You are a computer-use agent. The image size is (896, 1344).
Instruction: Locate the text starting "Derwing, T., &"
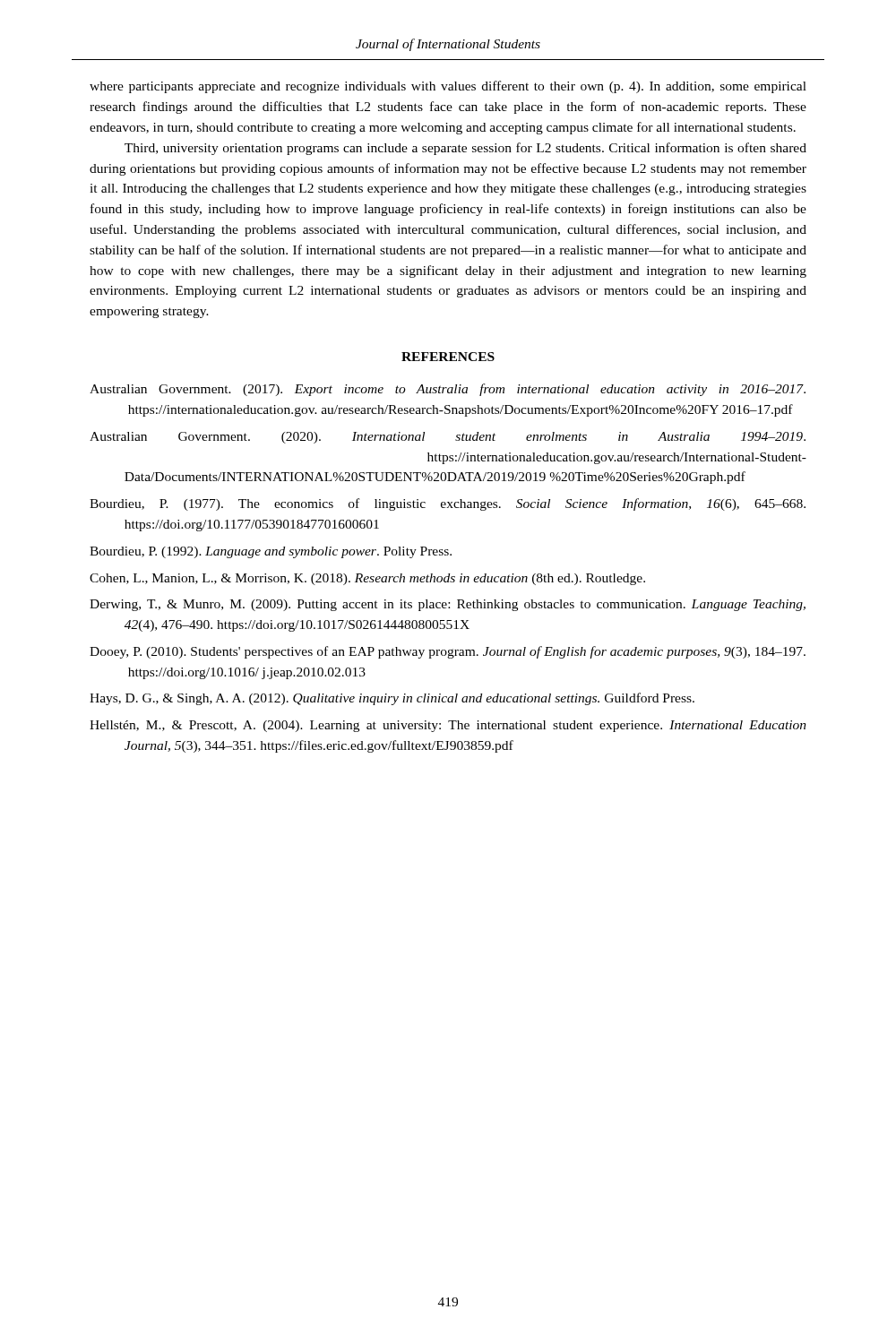448,614
